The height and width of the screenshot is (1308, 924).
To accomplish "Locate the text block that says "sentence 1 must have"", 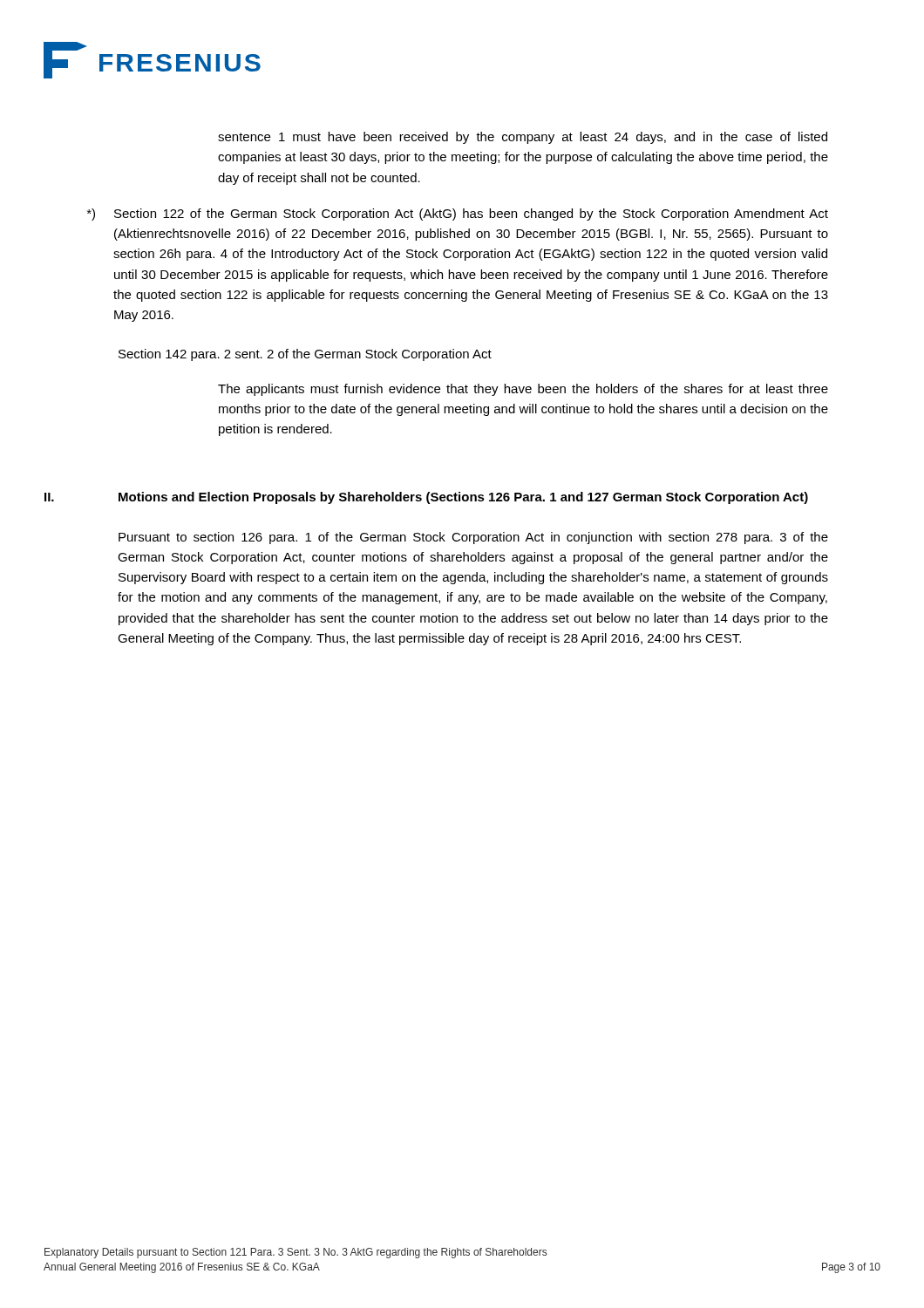I will (523, 157).
